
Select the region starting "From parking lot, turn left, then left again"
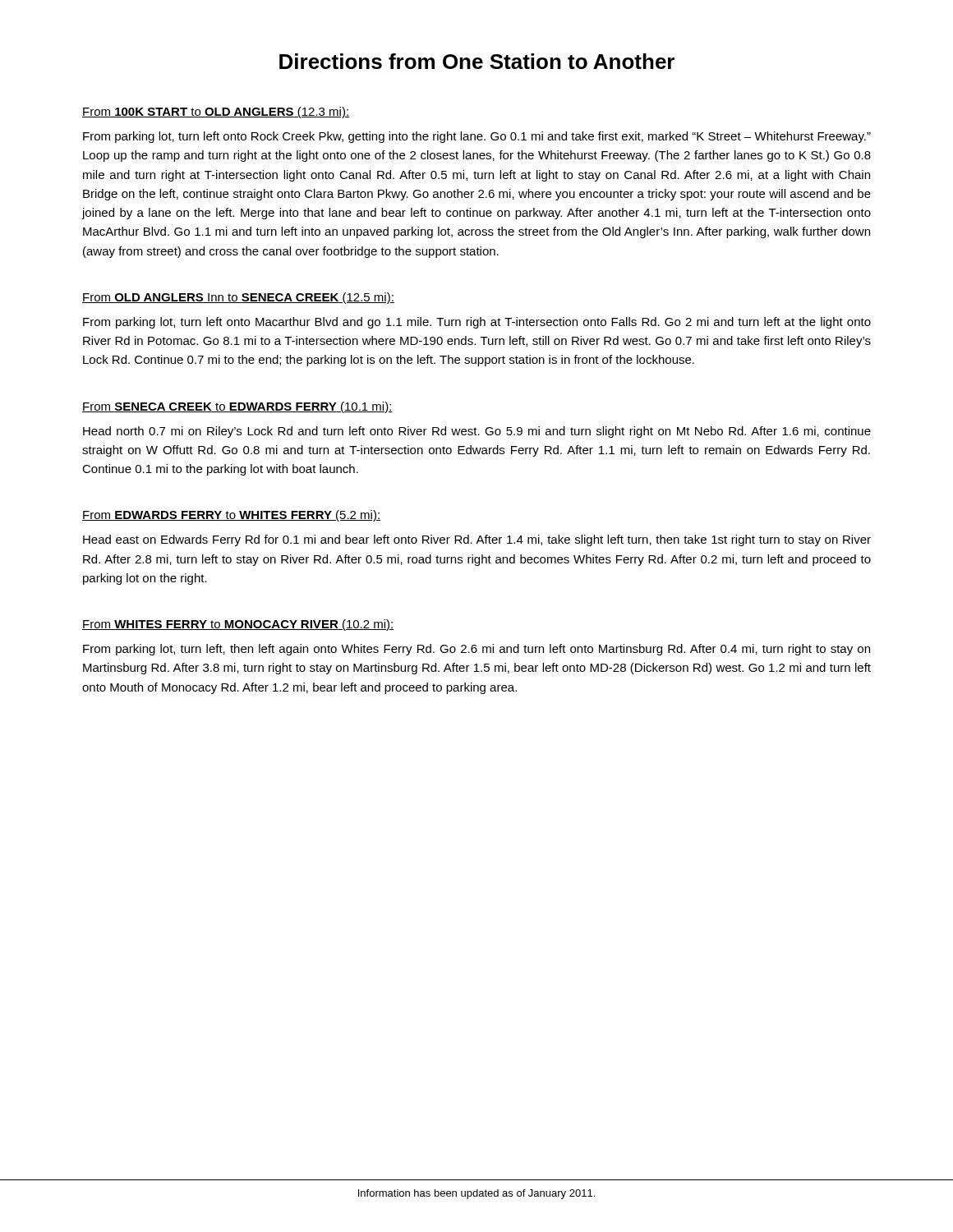pyautogui.click(x=476, y=668)
